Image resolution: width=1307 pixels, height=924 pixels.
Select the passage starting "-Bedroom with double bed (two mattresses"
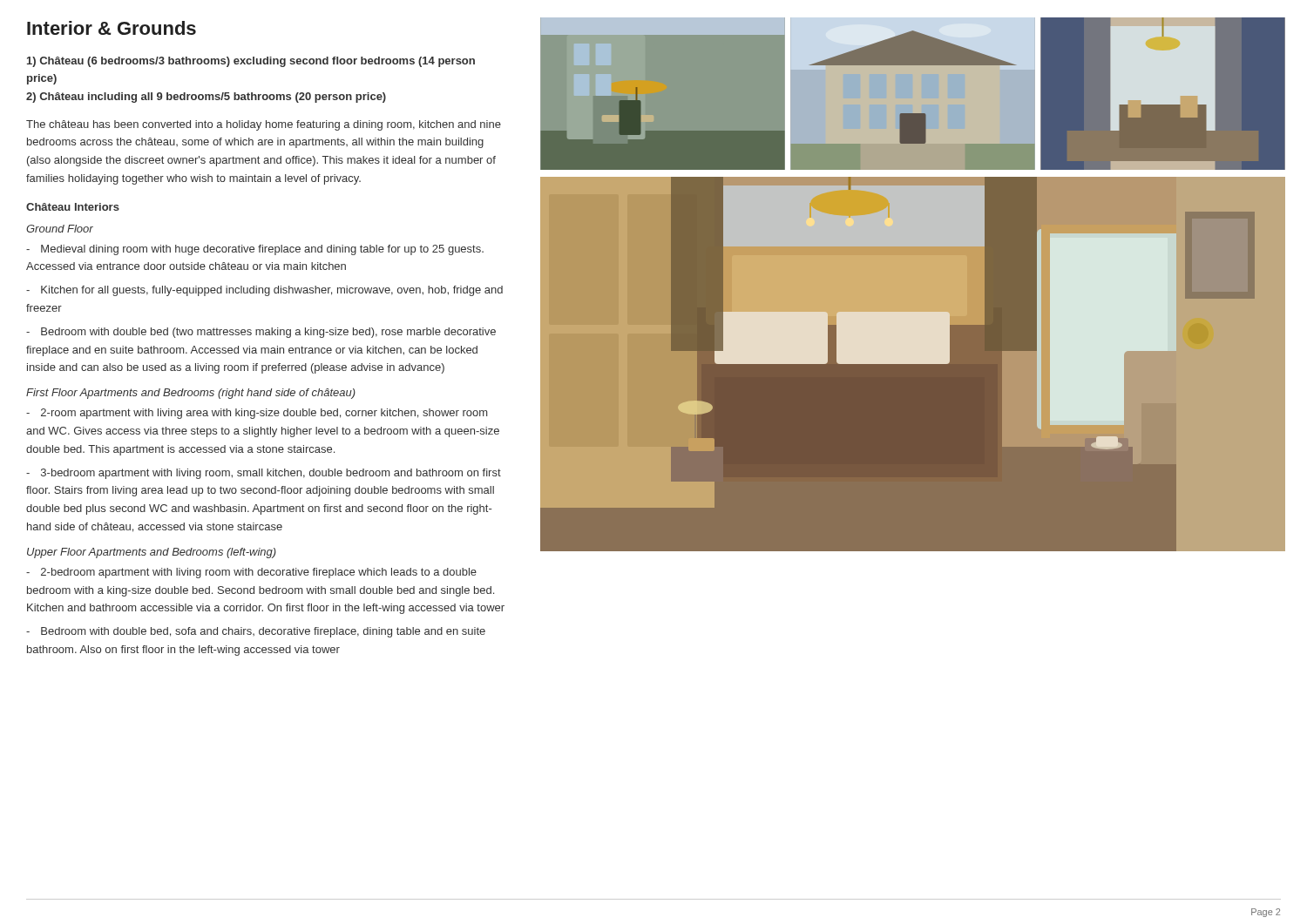[x=261, y=349]
